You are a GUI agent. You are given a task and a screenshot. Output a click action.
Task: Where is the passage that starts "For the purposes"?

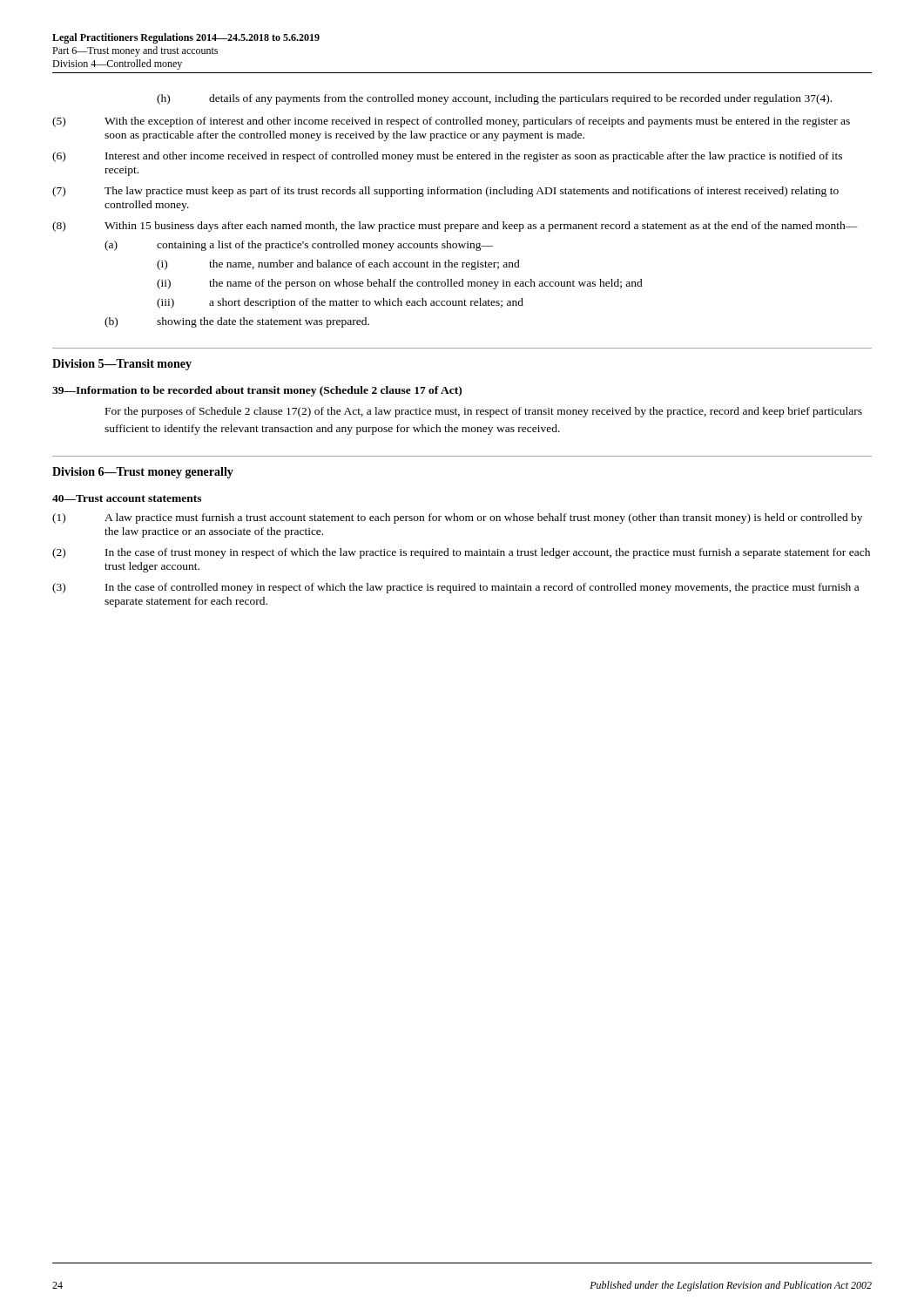[483, 419]
